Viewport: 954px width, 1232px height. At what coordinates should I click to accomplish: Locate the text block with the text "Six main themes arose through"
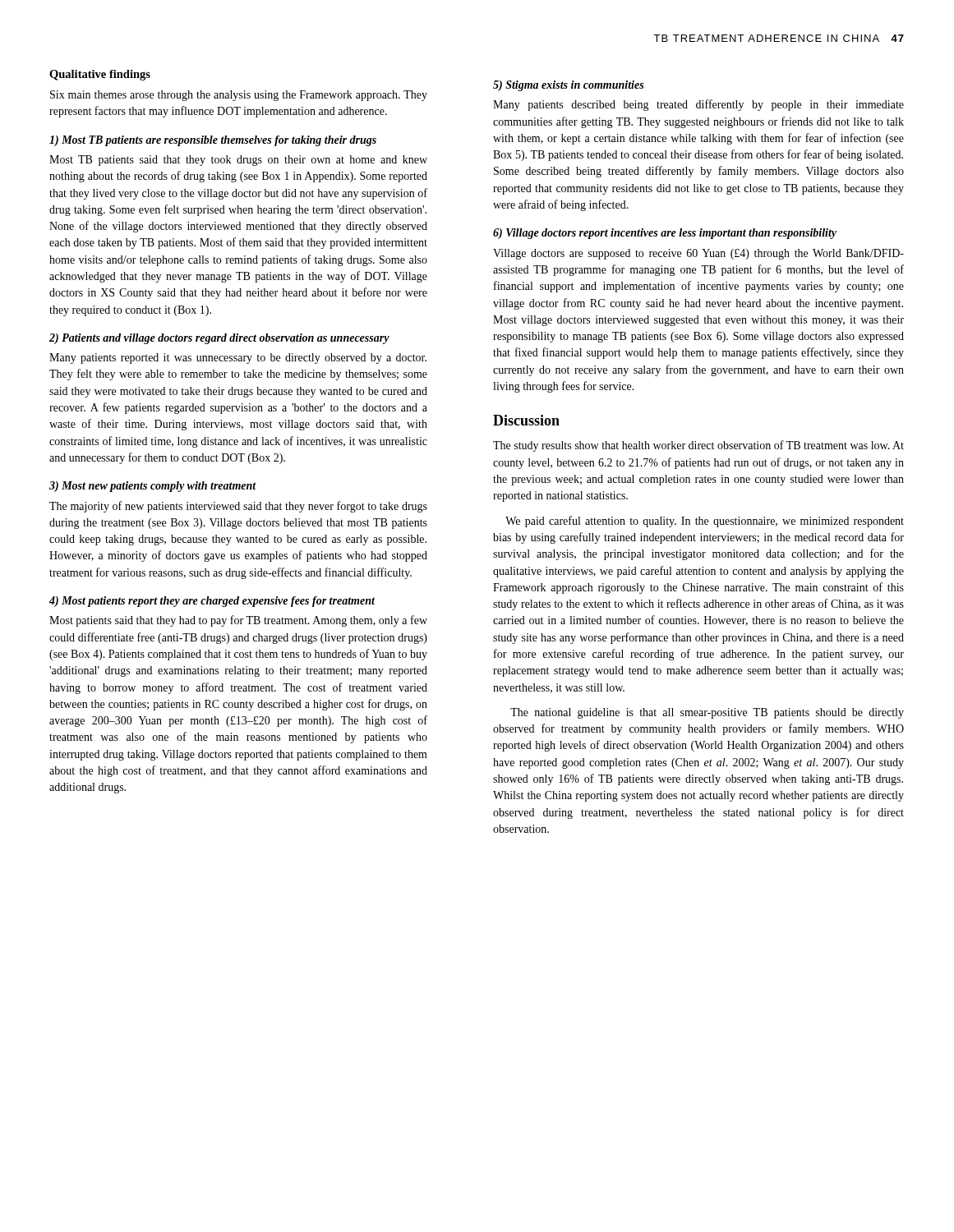click(x=238, y=104)
